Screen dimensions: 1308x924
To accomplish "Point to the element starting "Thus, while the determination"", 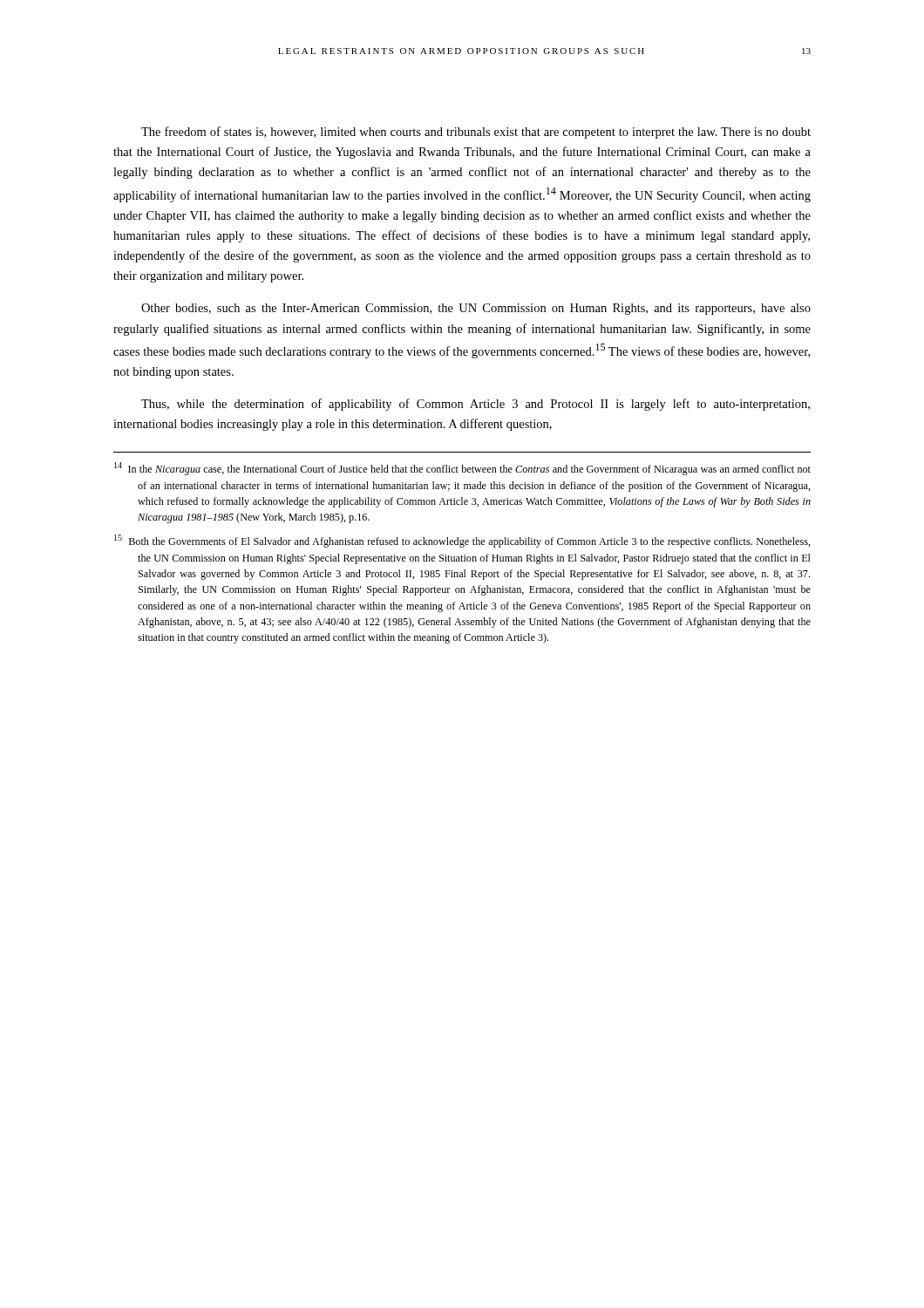I will click(462, 414).
